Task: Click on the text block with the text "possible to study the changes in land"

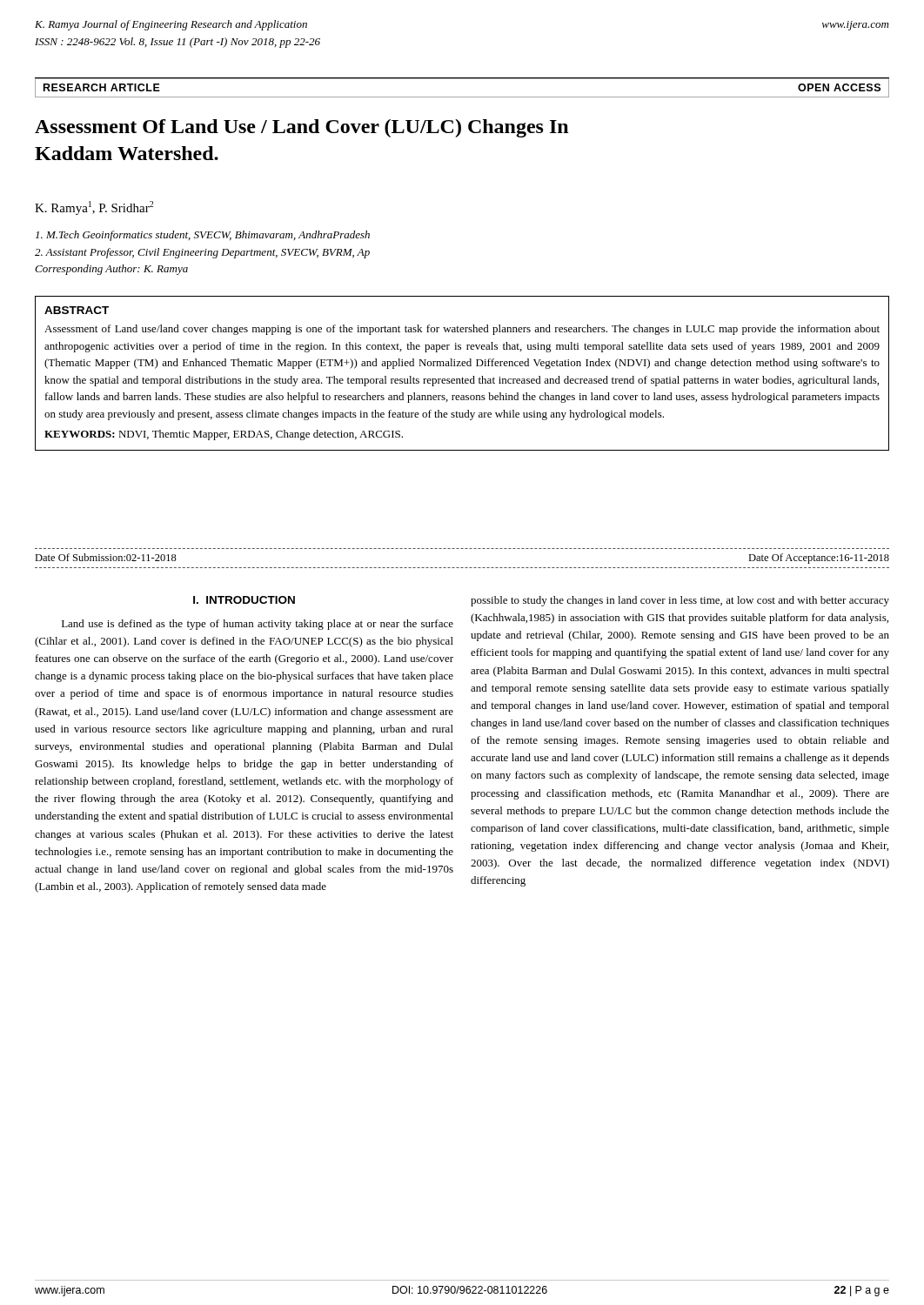Action: coord(680,741)
